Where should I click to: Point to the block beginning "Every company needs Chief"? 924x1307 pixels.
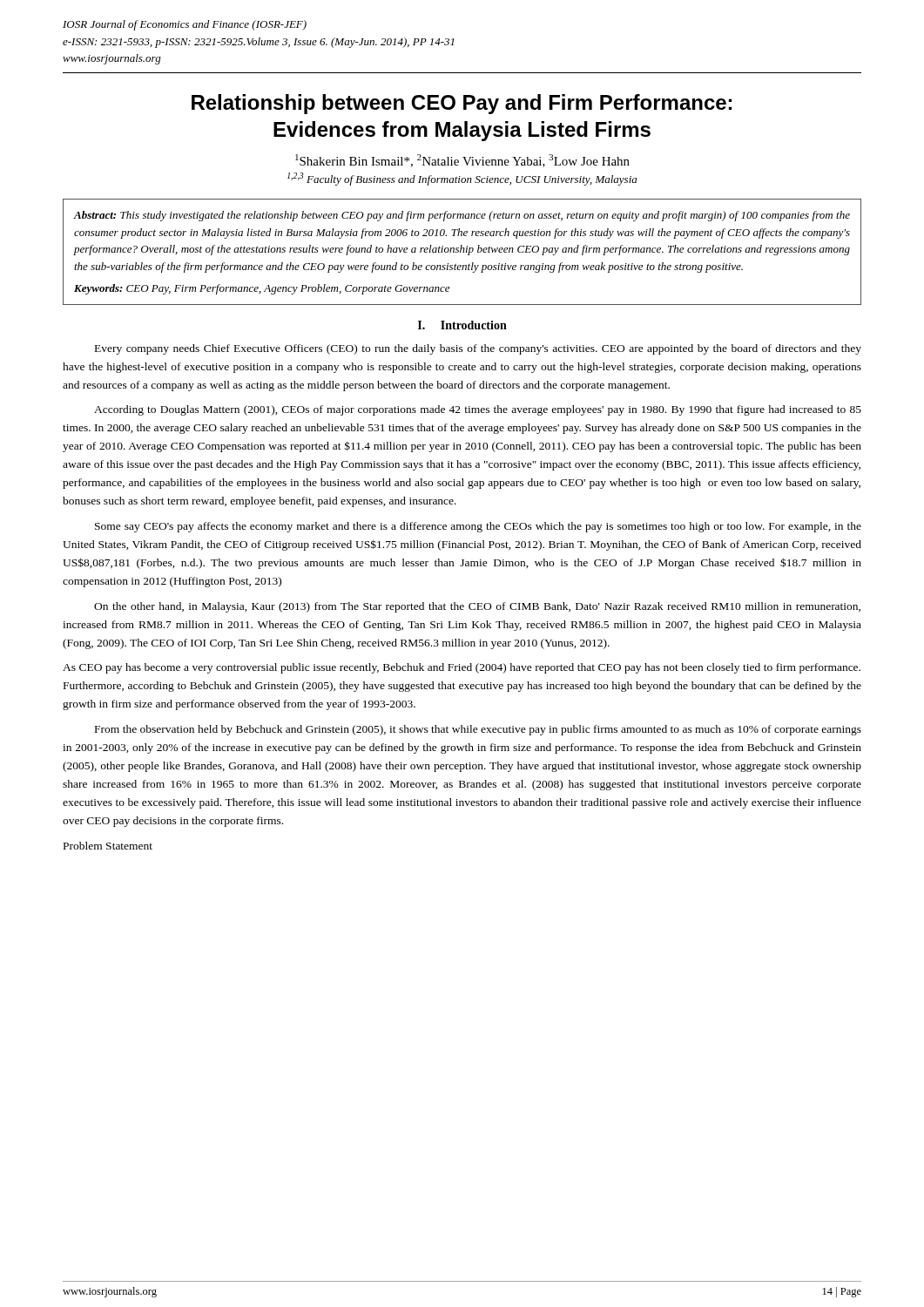pos(462,597)
